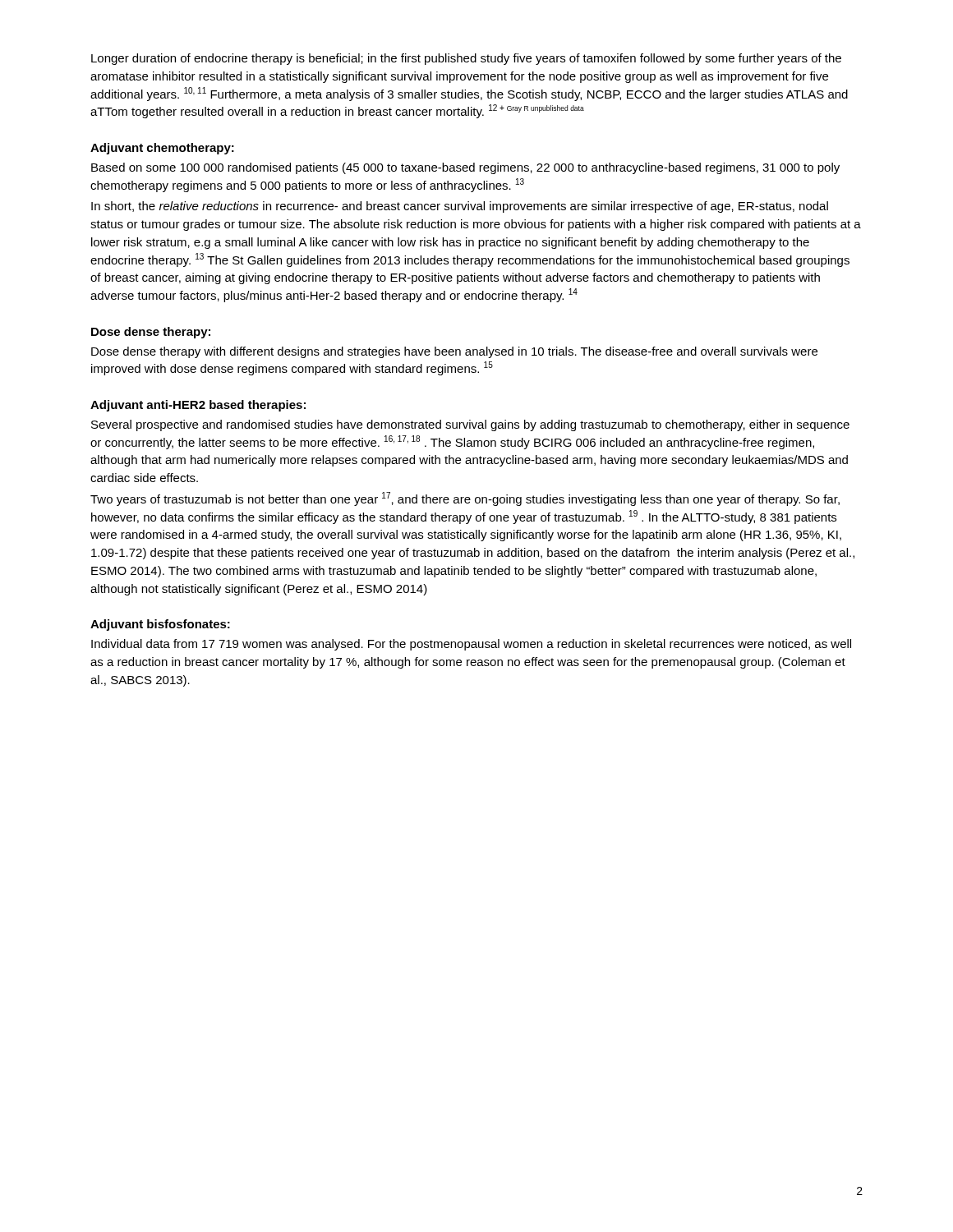This screenshot has width=953, height=1232.
Task: Click on the text block that says "Longer duration of endocrine therapy"
Action: point(476,85)
